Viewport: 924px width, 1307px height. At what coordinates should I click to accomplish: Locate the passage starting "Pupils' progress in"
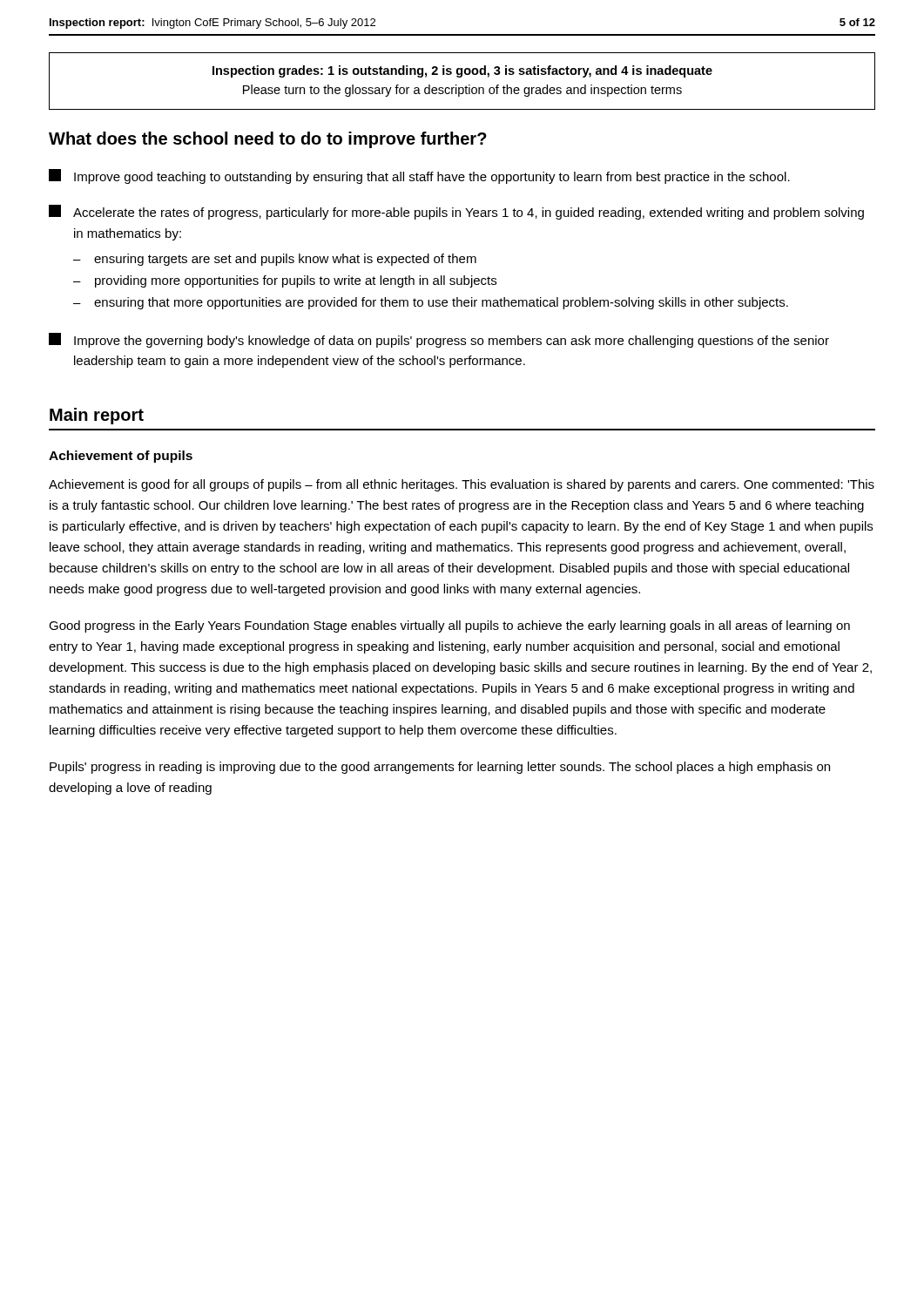(440, 777)
